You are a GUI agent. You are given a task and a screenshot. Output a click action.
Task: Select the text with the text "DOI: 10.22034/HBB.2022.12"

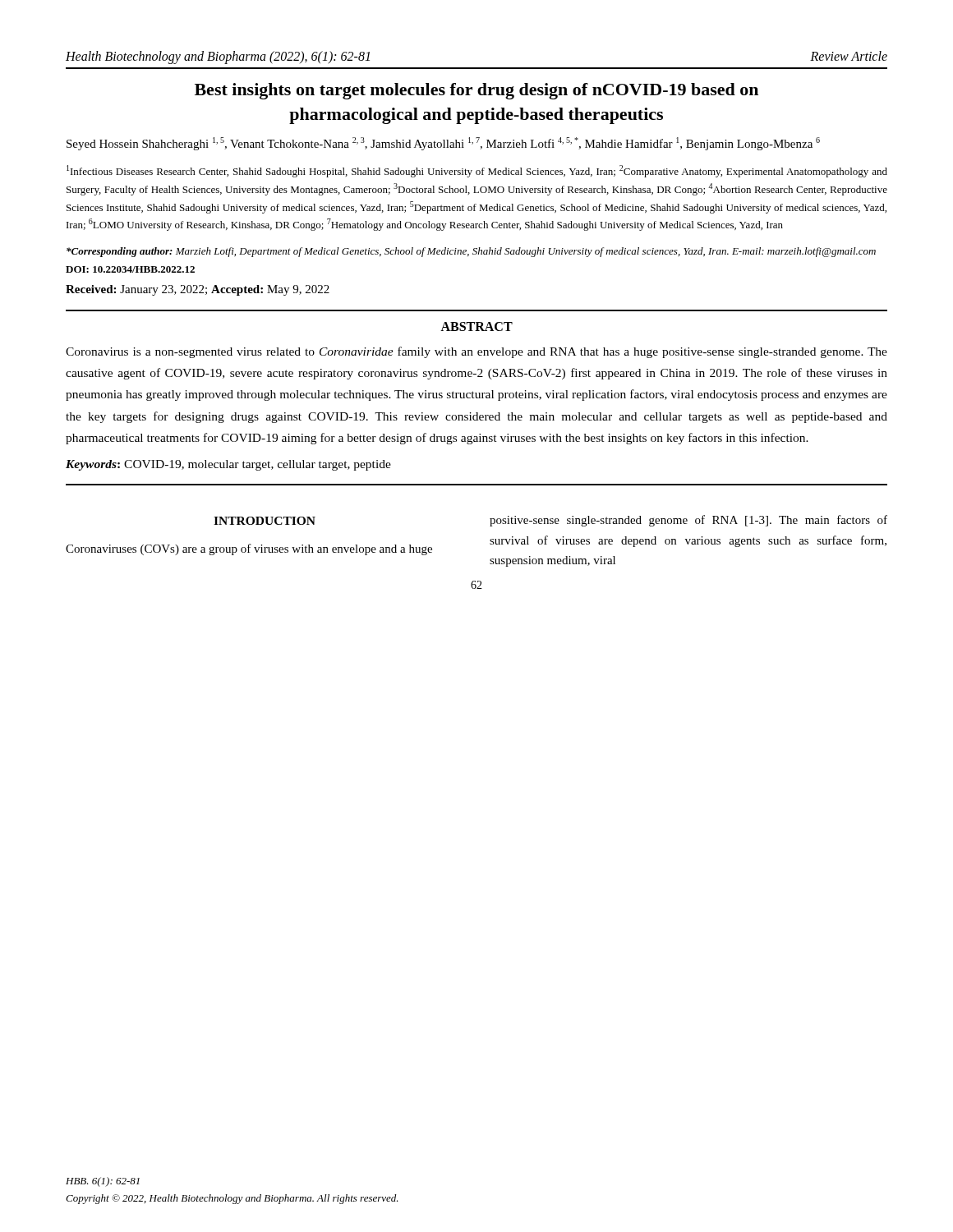click(x=130, y=269)
